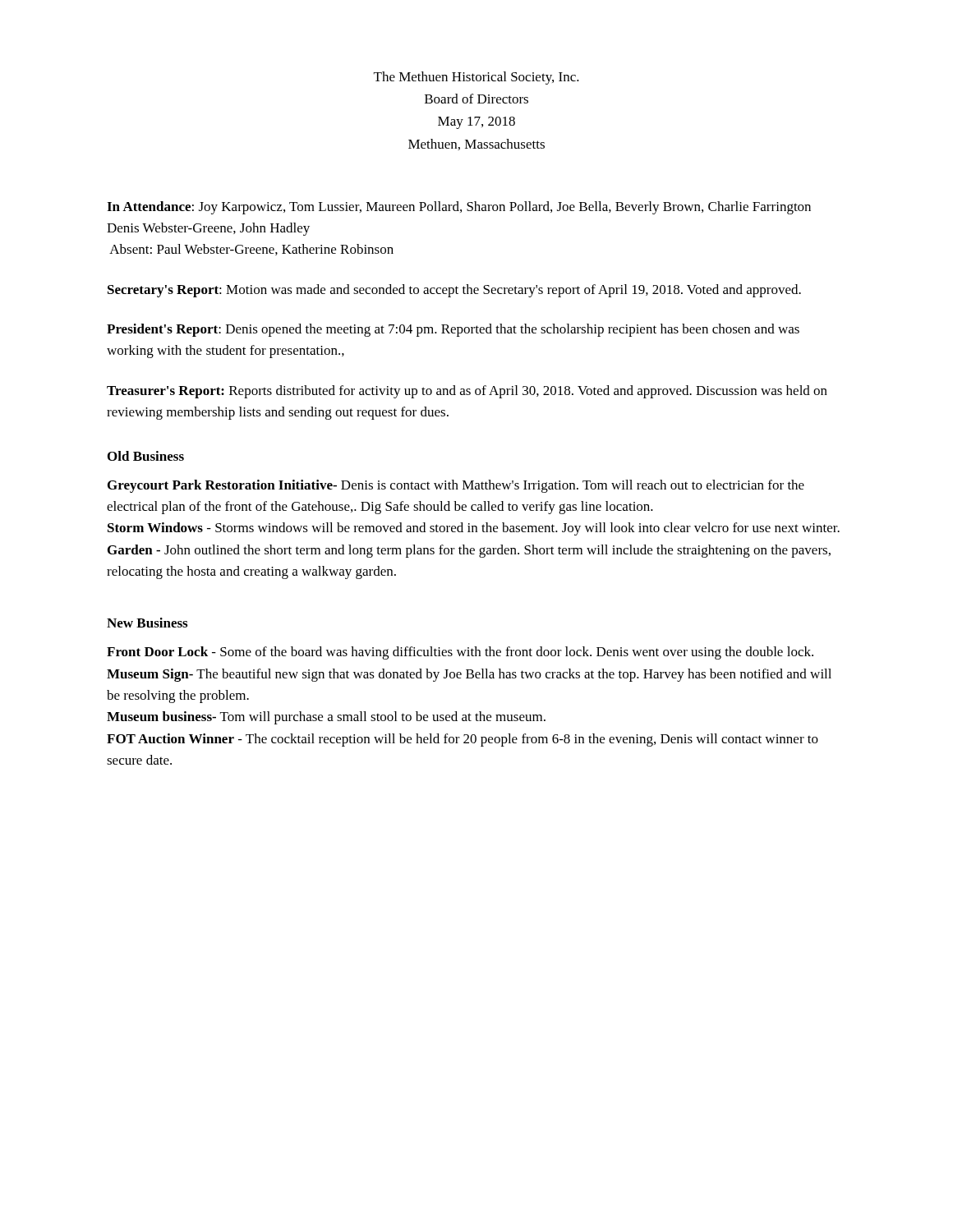Screen dimensions: 1232x953
Task: Click on the block starting "Treasurer's Report: Reports distributed for activity up"
Action: 467,401
